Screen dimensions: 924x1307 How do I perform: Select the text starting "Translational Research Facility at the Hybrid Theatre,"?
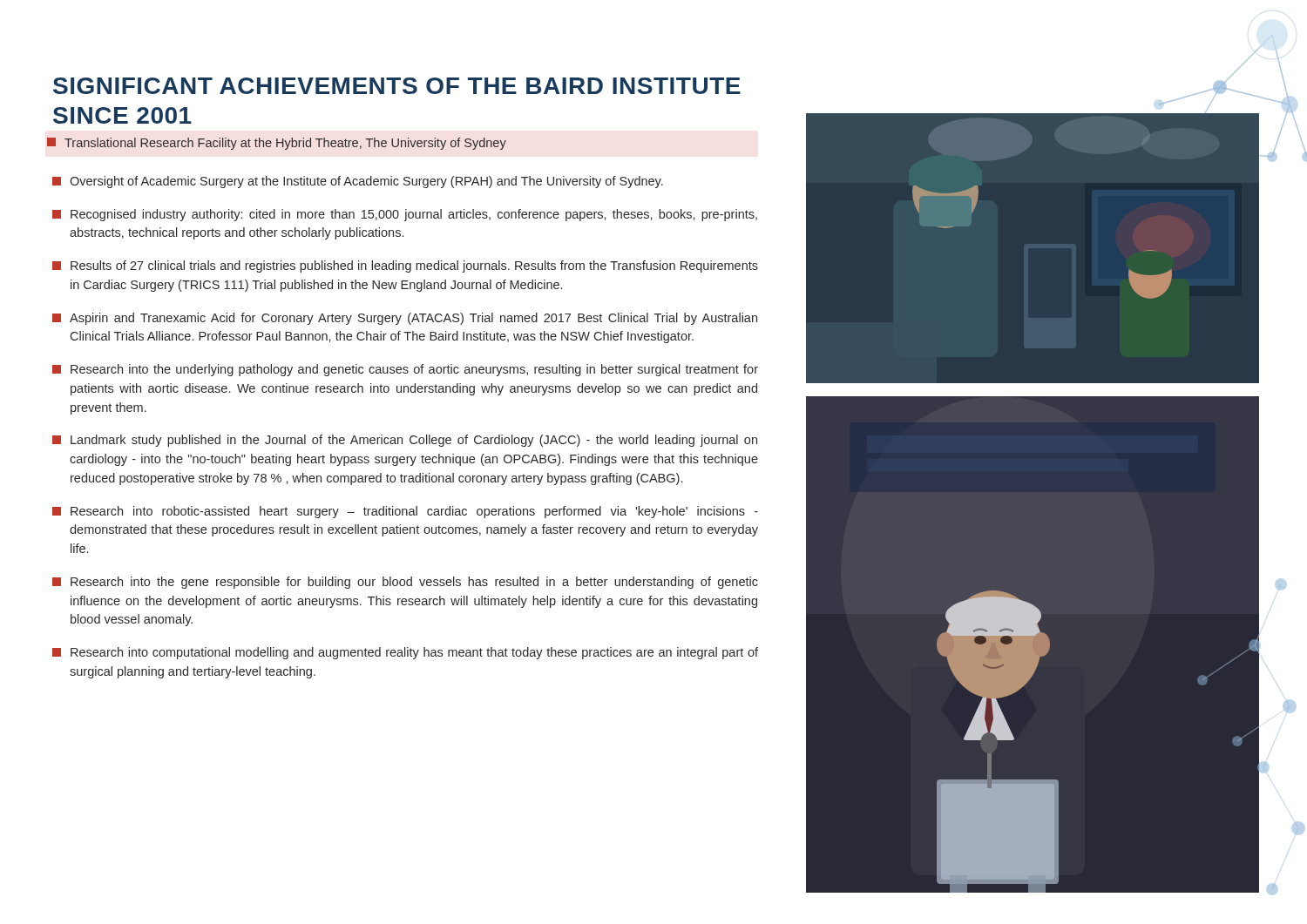coord(400,144)
